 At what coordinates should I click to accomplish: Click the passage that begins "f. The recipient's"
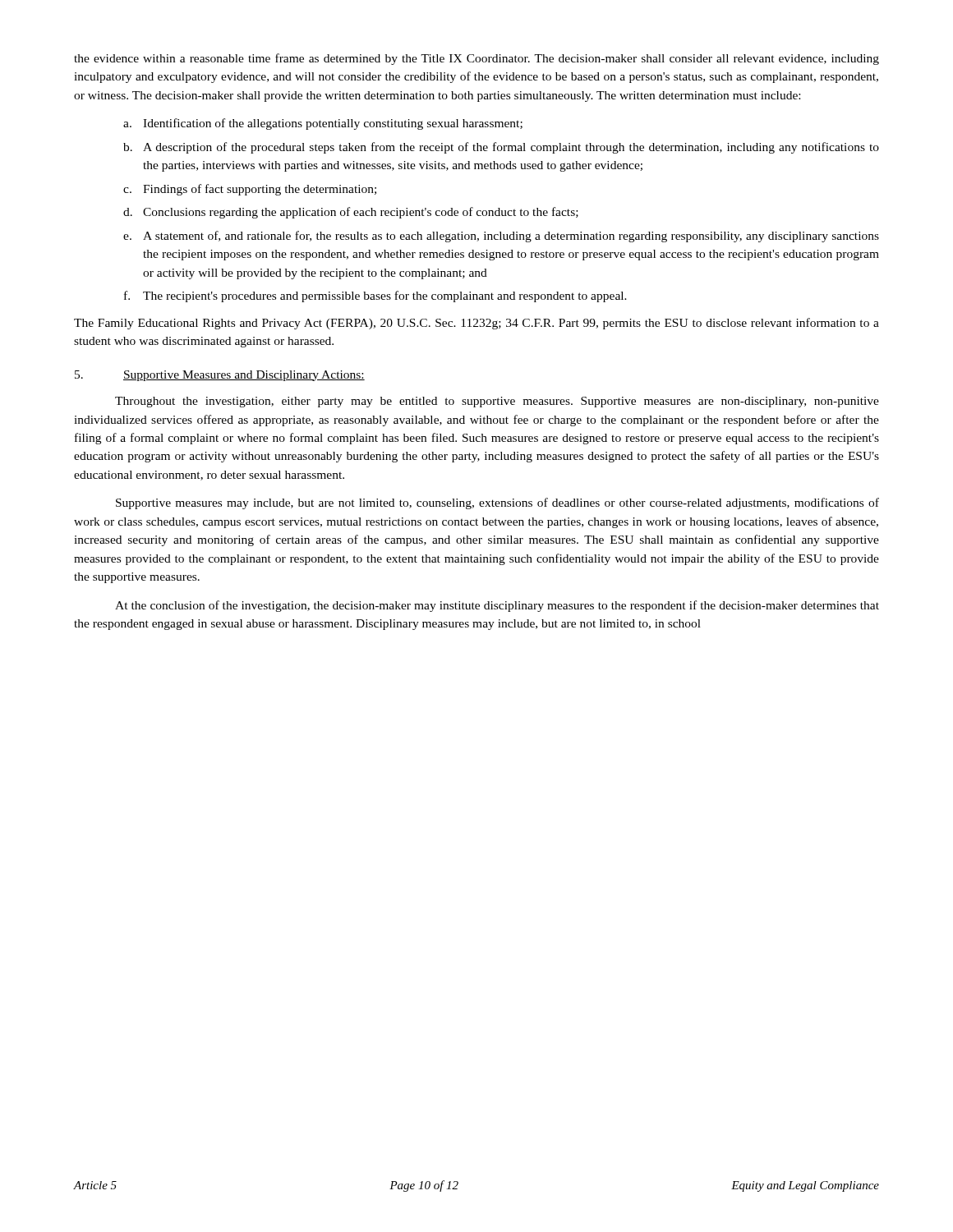tap(501, 296)
